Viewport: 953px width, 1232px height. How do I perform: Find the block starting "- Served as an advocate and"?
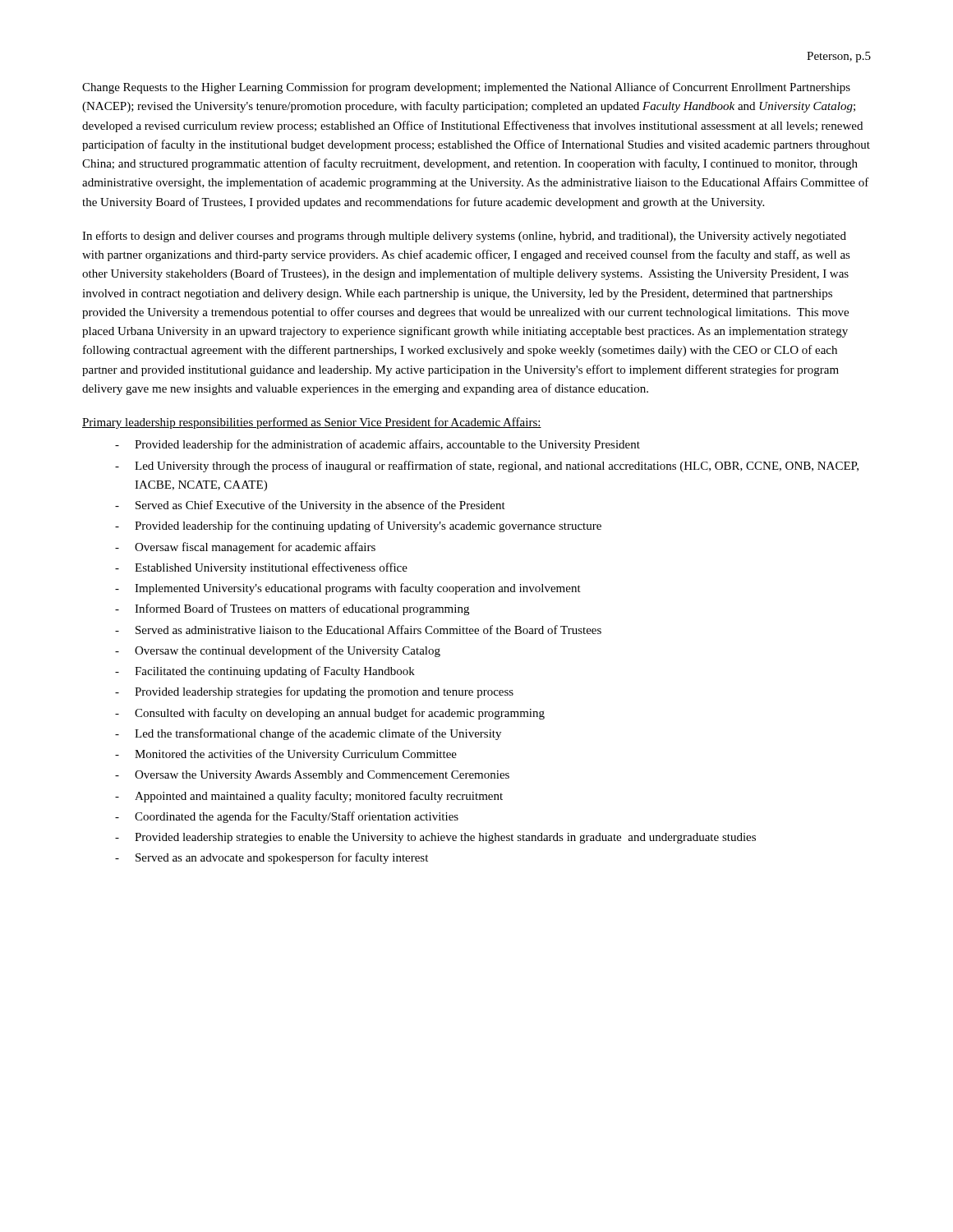(272, 858)
